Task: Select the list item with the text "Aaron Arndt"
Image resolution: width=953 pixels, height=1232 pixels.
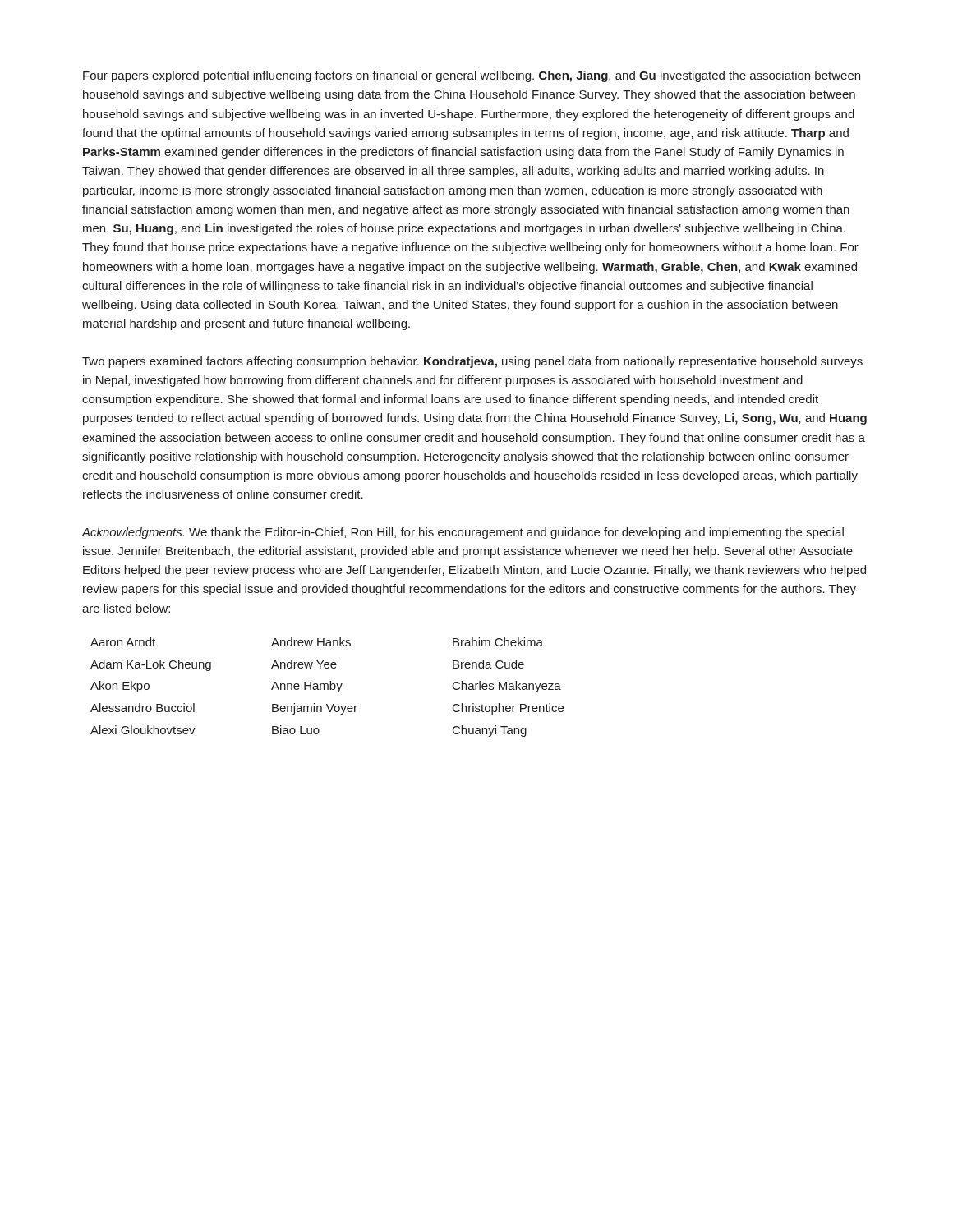Action: point(123,642)
